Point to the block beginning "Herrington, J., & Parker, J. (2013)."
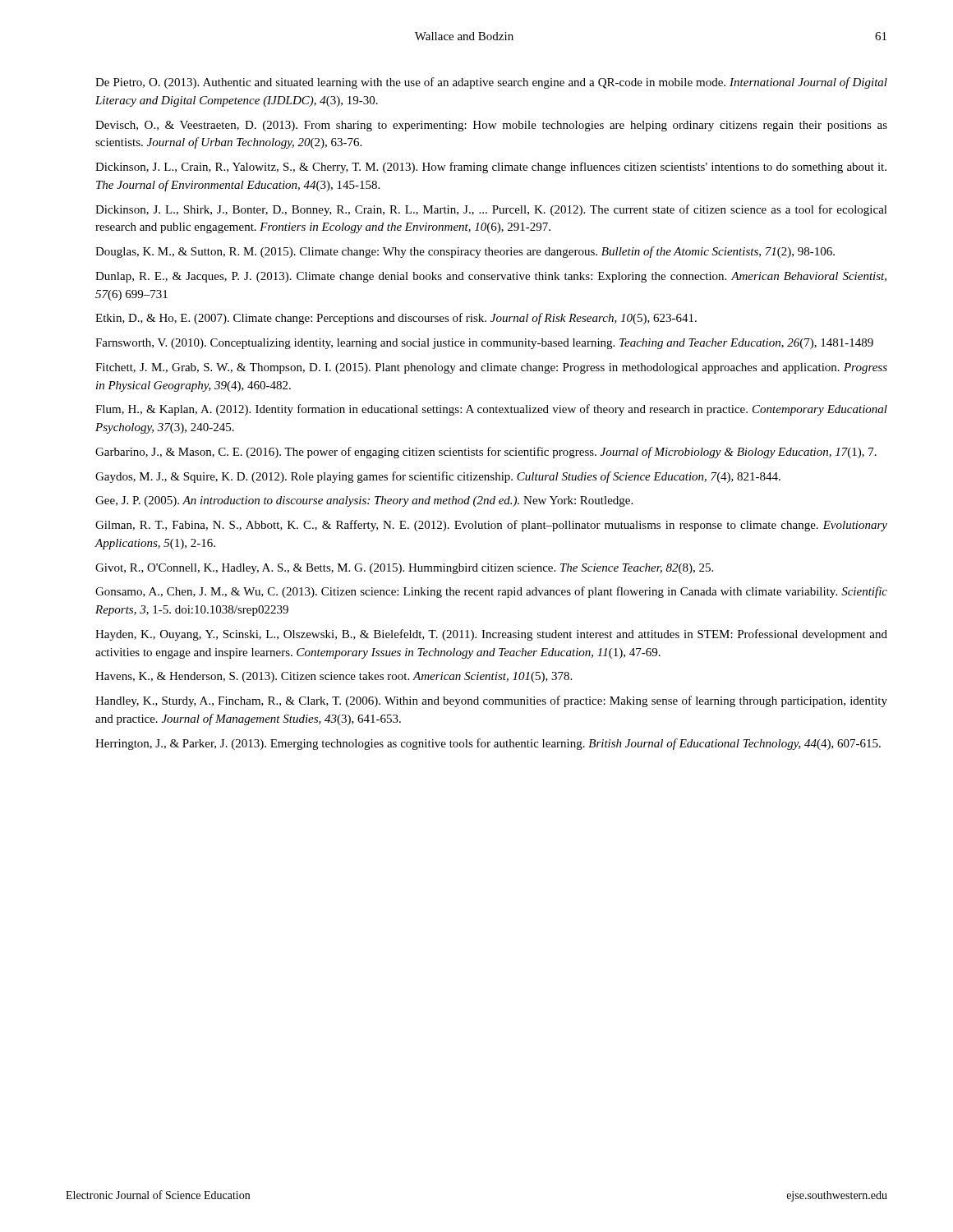This screenshot has height=1232, width=953. click(x=476, y=744)
